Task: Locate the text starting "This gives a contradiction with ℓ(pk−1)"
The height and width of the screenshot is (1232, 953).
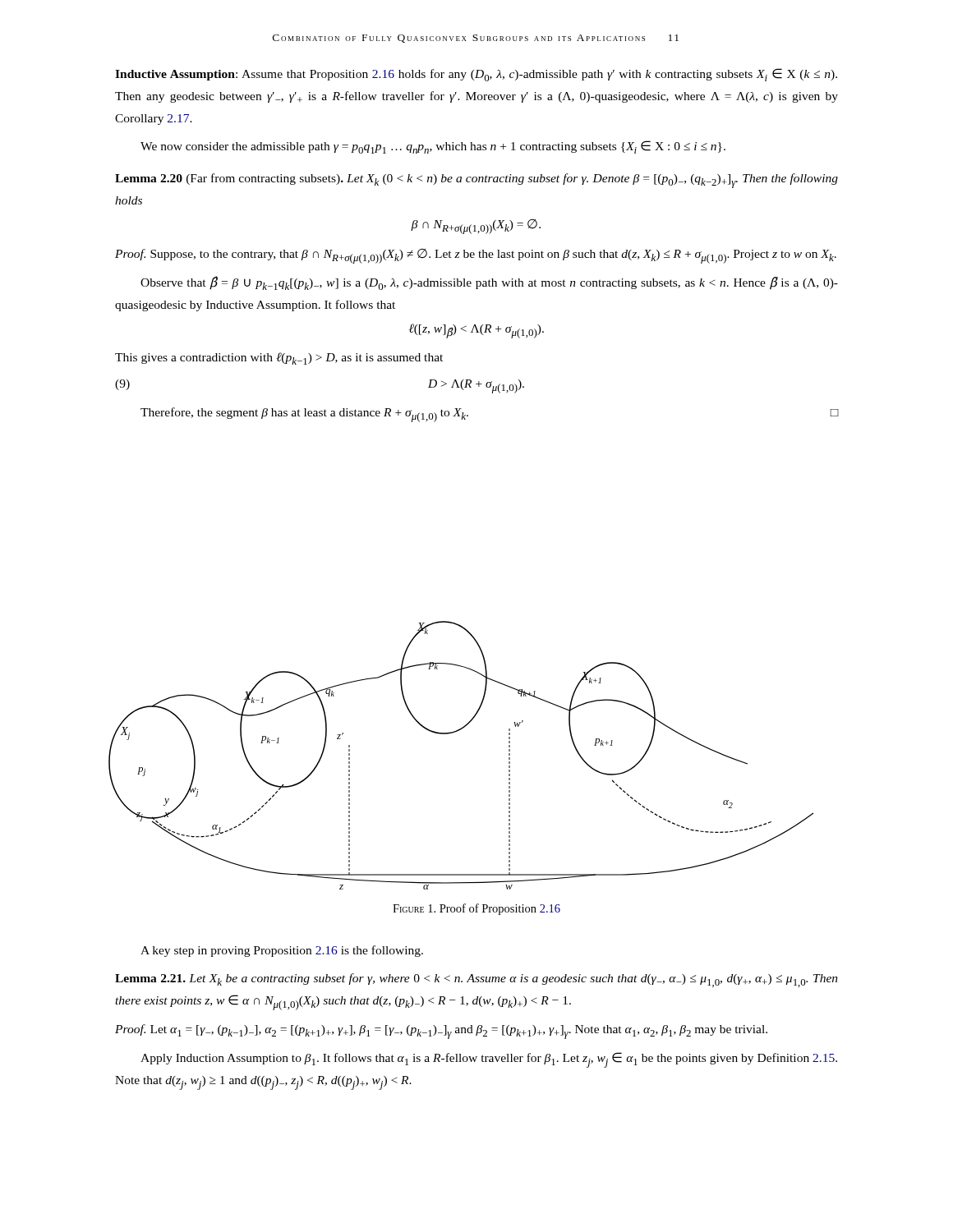Action: pos(279,358)
